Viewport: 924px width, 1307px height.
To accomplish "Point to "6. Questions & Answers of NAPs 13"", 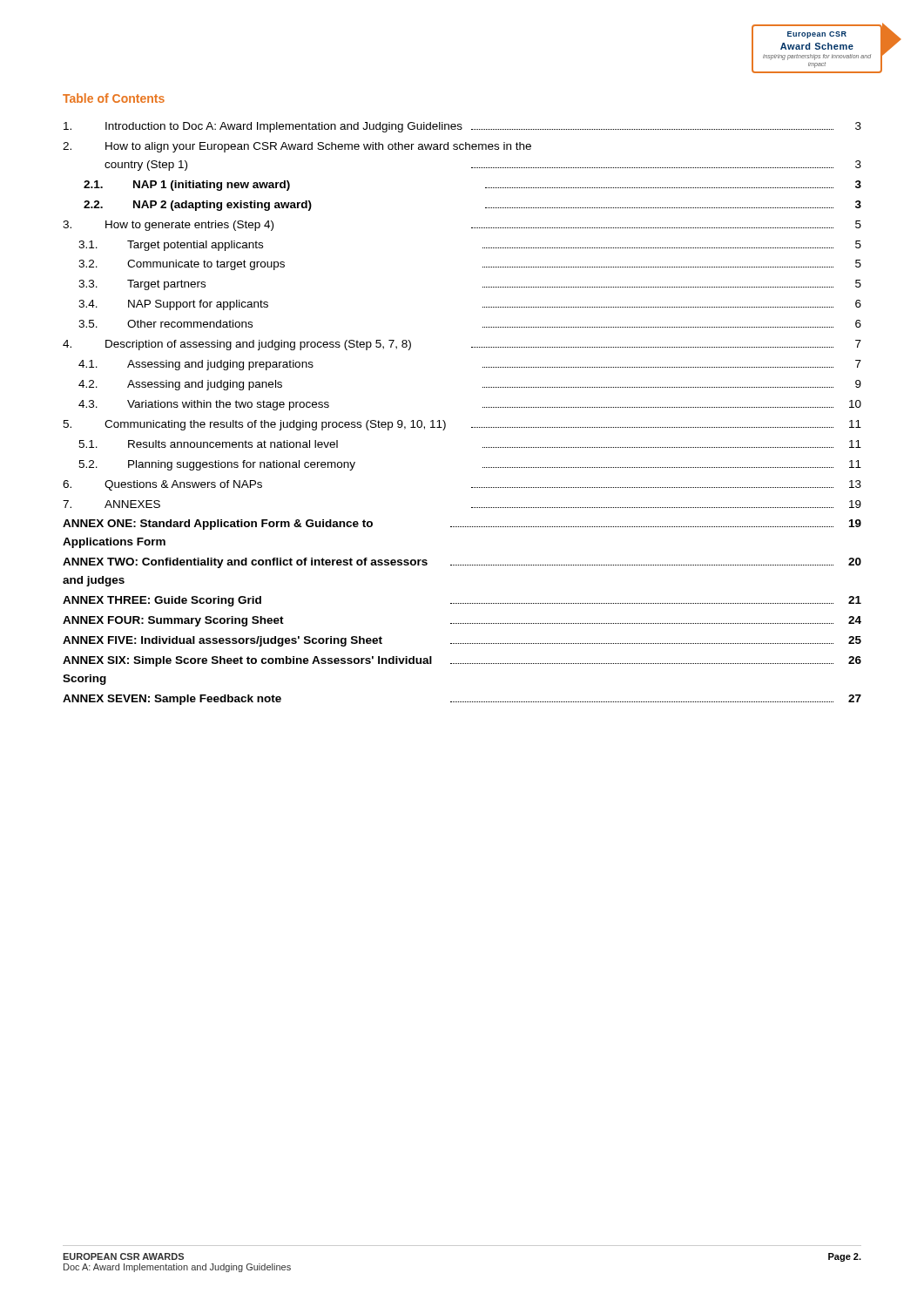I will 462,485.
